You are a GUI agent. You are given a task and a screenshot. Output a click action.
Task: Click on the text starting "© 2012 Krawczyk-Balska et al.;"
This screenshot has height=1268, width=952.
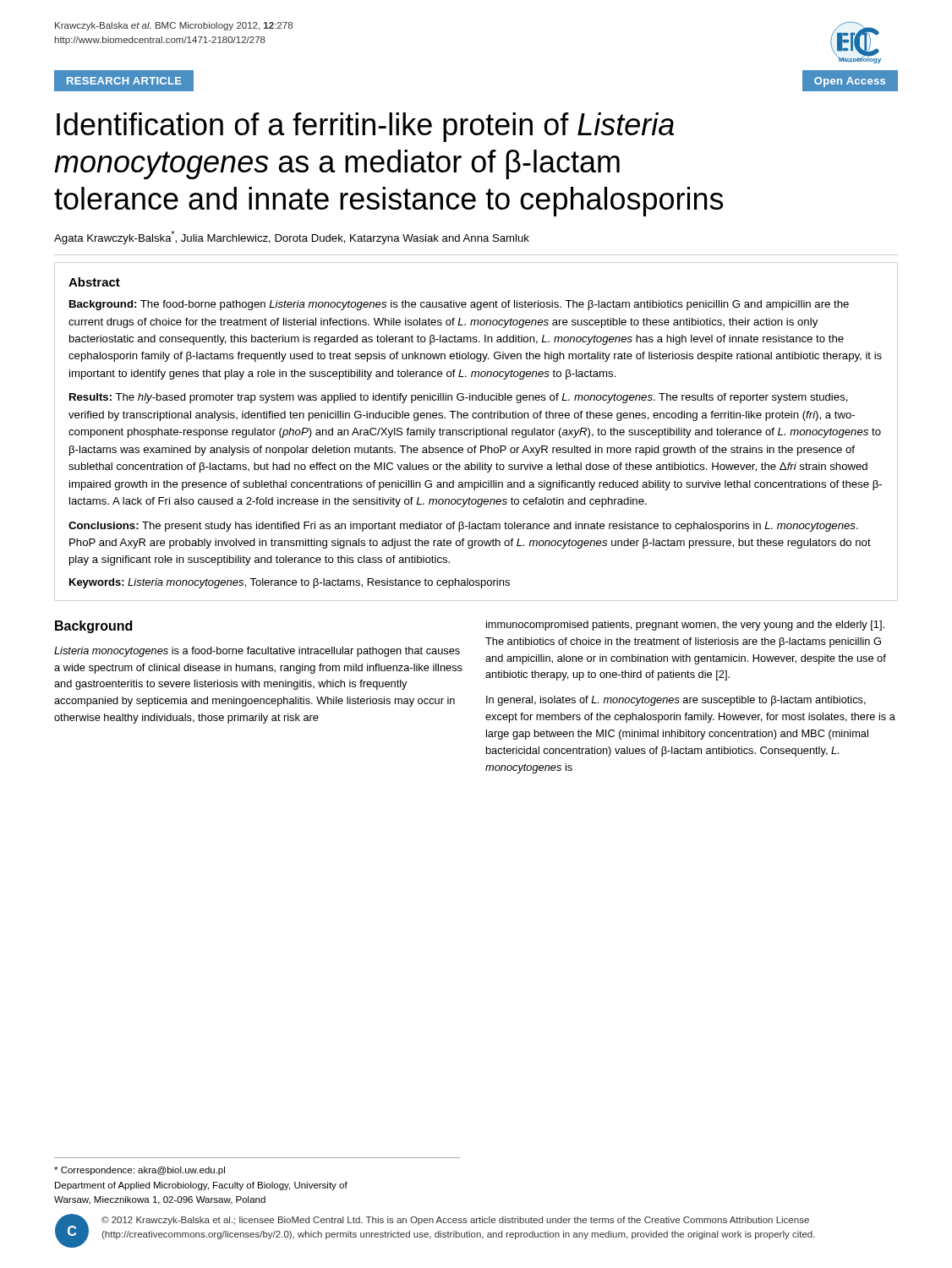click(458, 1227)
